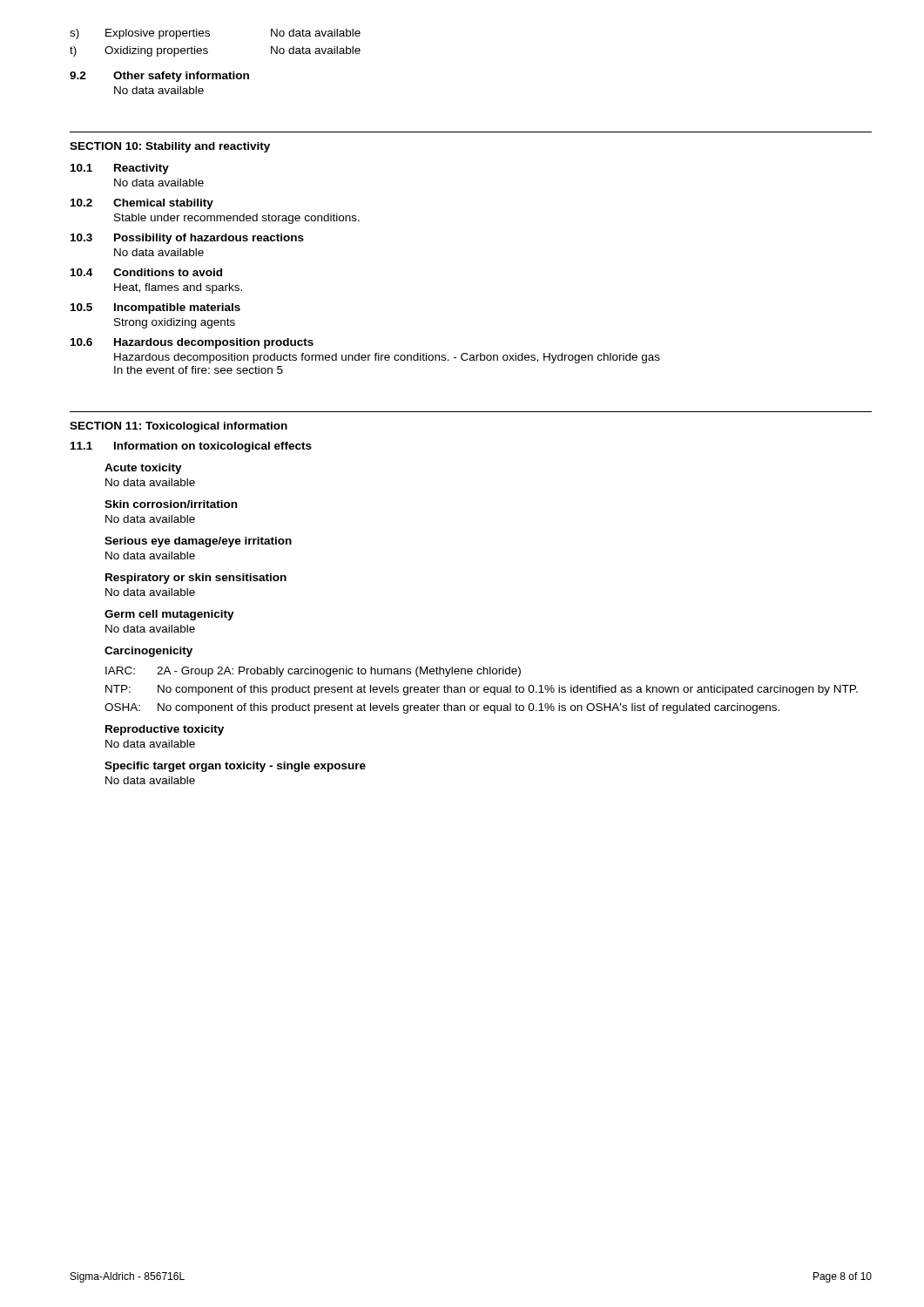Locate the section header containing "10.4Conditions to avoid"
Viewport: 924px width, 1307px height.
[146, 272]
